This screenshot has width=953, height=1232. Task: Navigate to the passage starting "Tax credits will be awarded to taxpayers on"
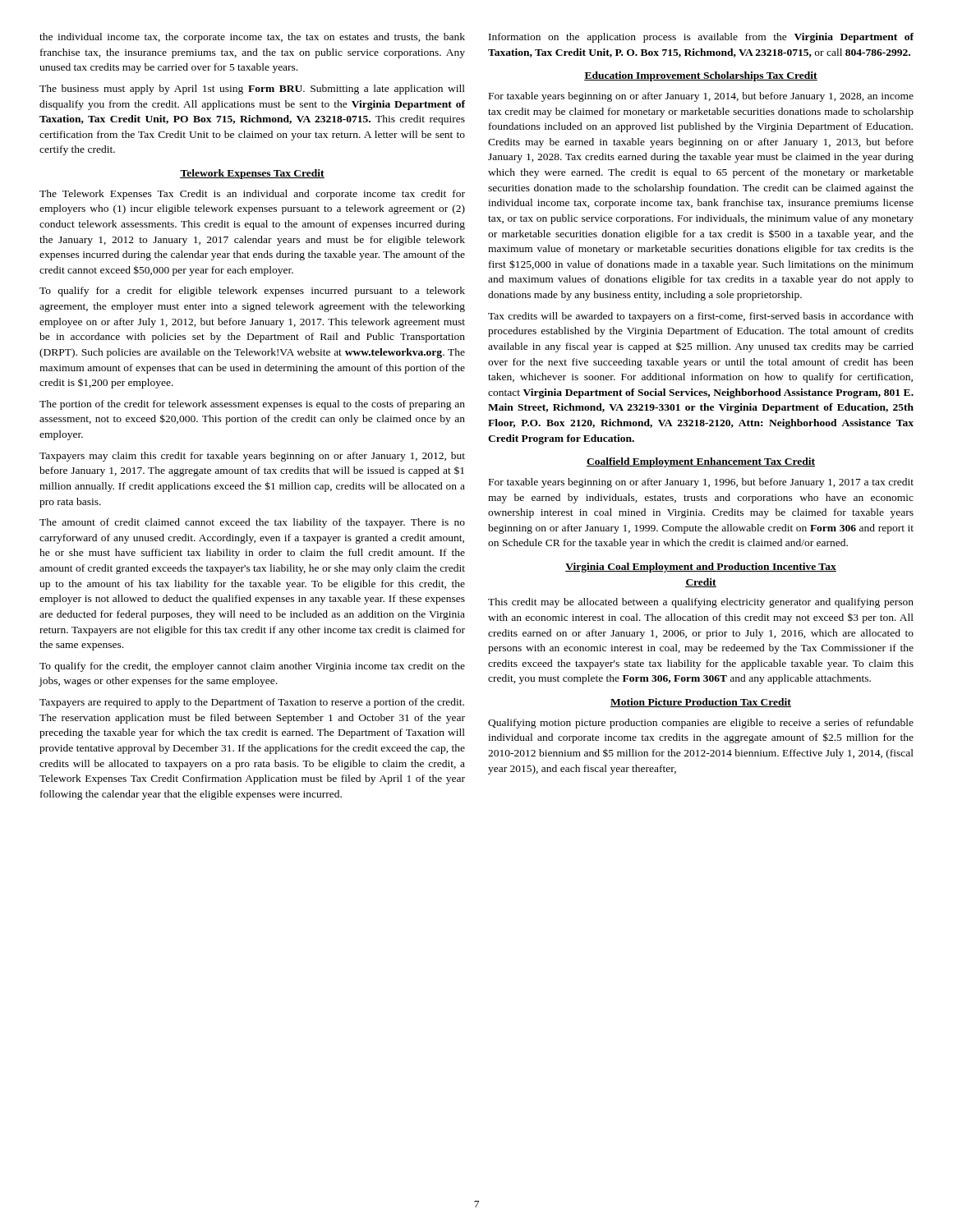pos(701,377)
